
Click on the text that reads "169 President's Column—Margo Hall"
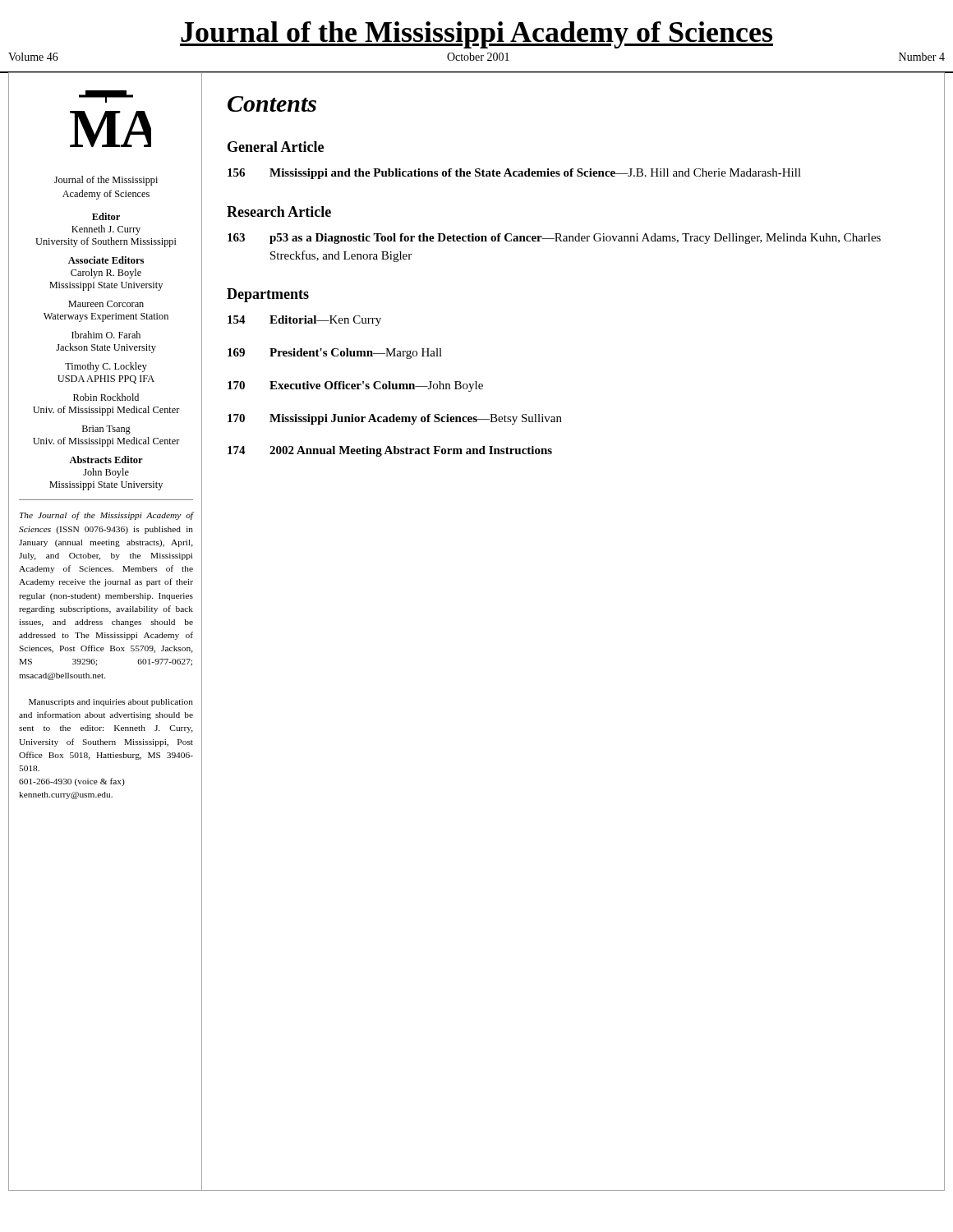pos(335,354)
